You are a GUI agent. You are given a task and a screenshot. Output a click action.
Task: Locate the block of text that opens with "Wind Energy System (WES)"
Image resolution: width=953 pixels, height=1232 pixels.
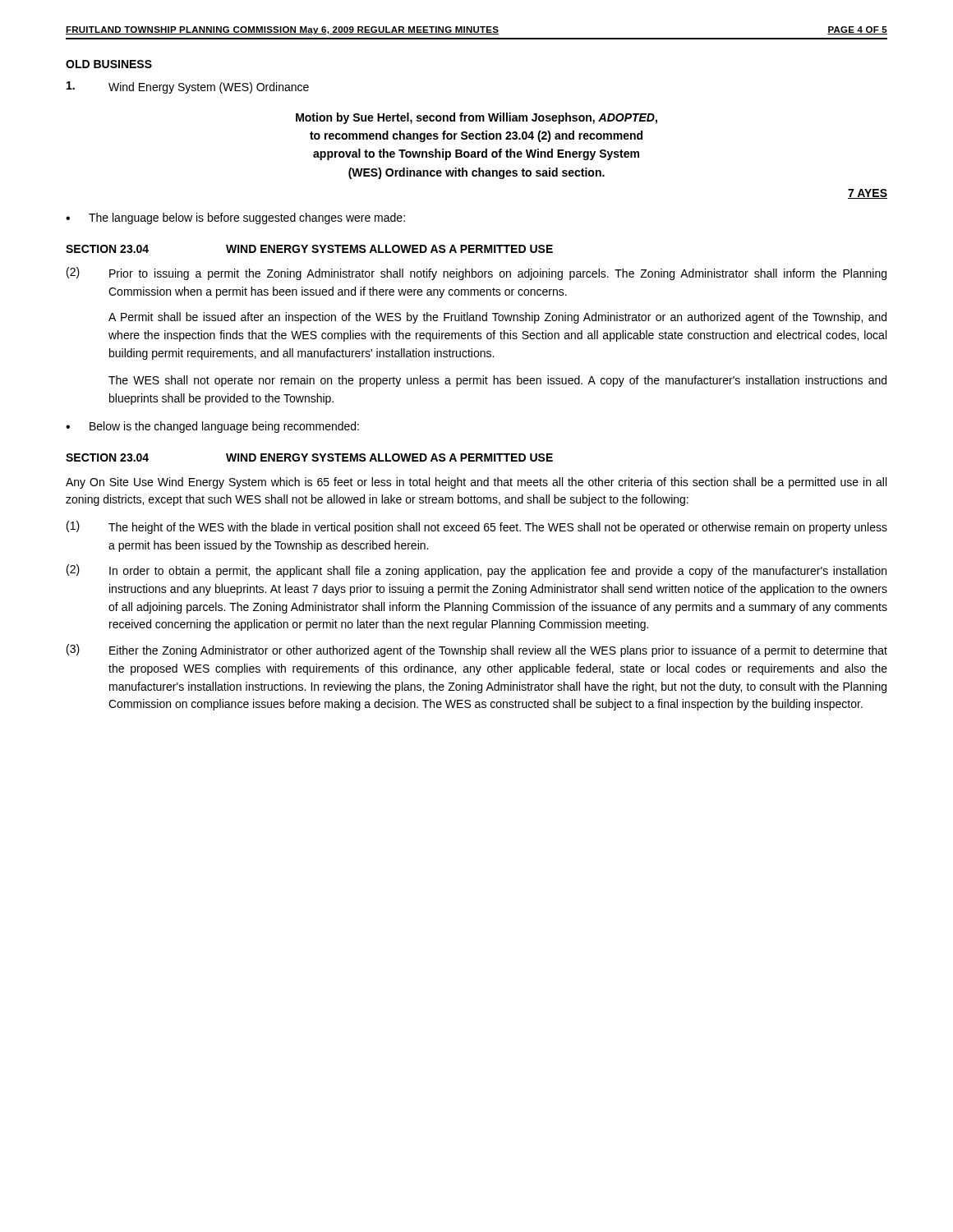point(187,88)
